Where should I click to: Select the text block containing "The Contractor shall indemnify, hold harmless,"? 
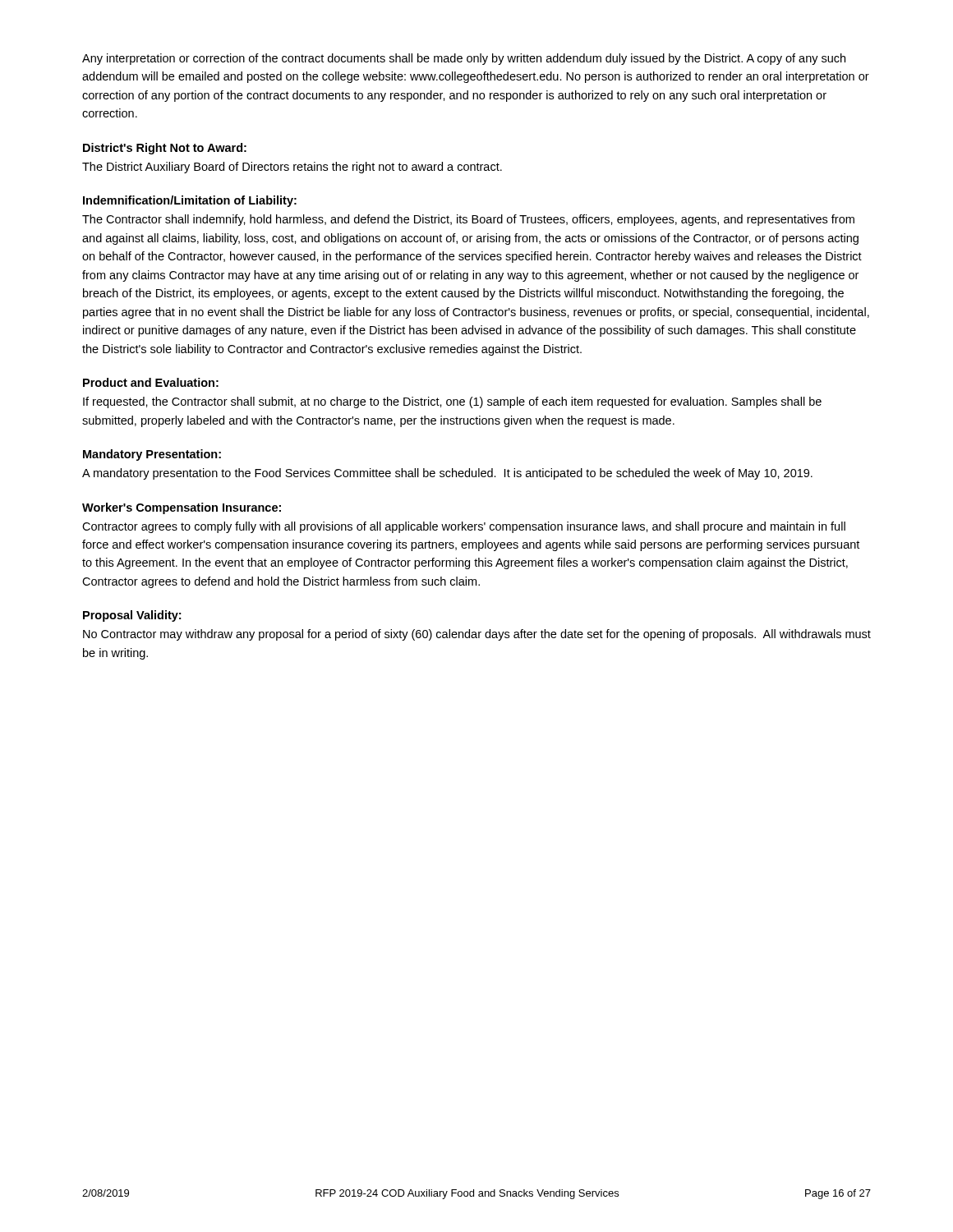476,284
